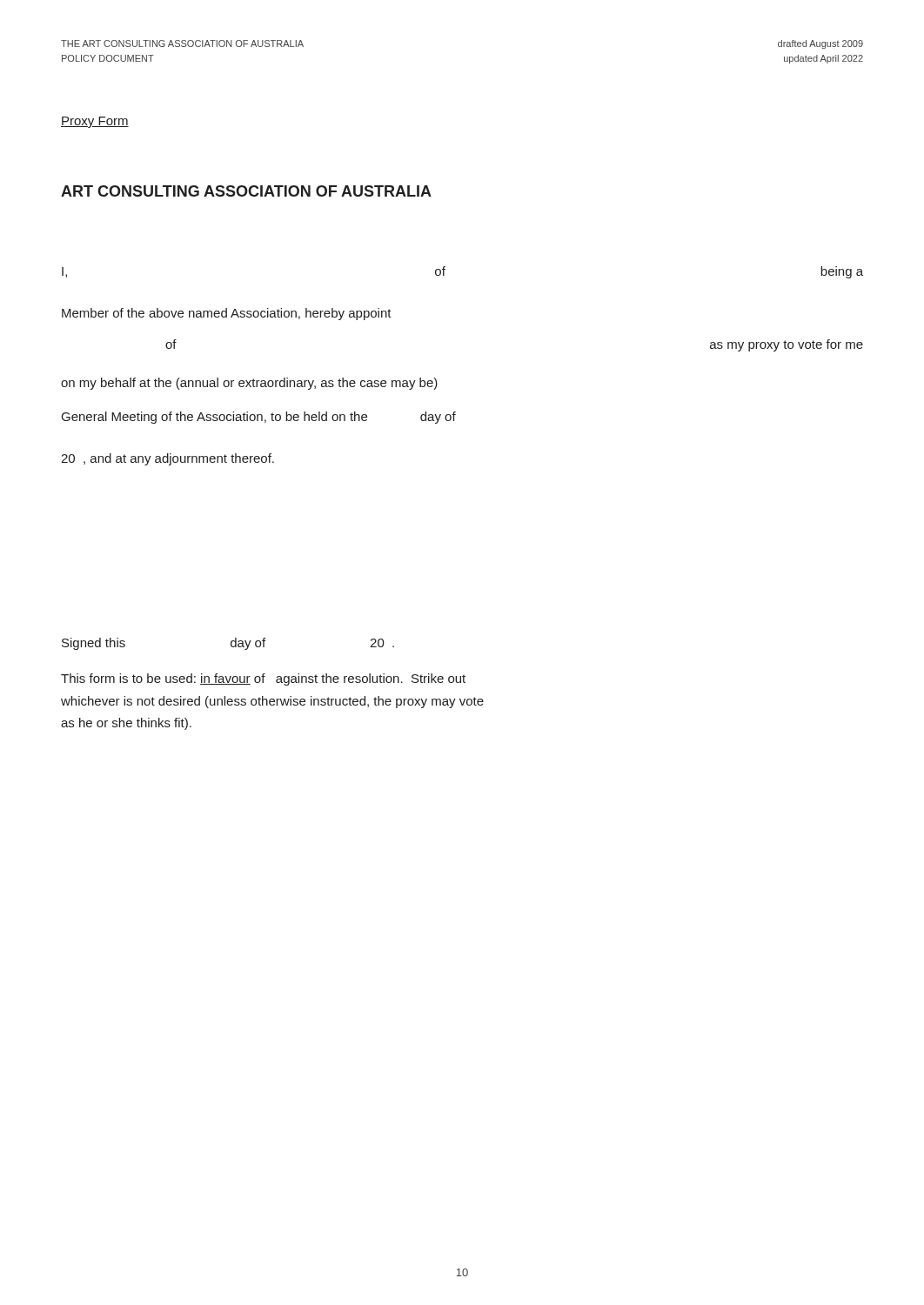The height and width of the screenshot is (1305, 924).
Task: Navigate to the text starting "on my behalf"
Action: pyautogui.click(x=249, y=382)
